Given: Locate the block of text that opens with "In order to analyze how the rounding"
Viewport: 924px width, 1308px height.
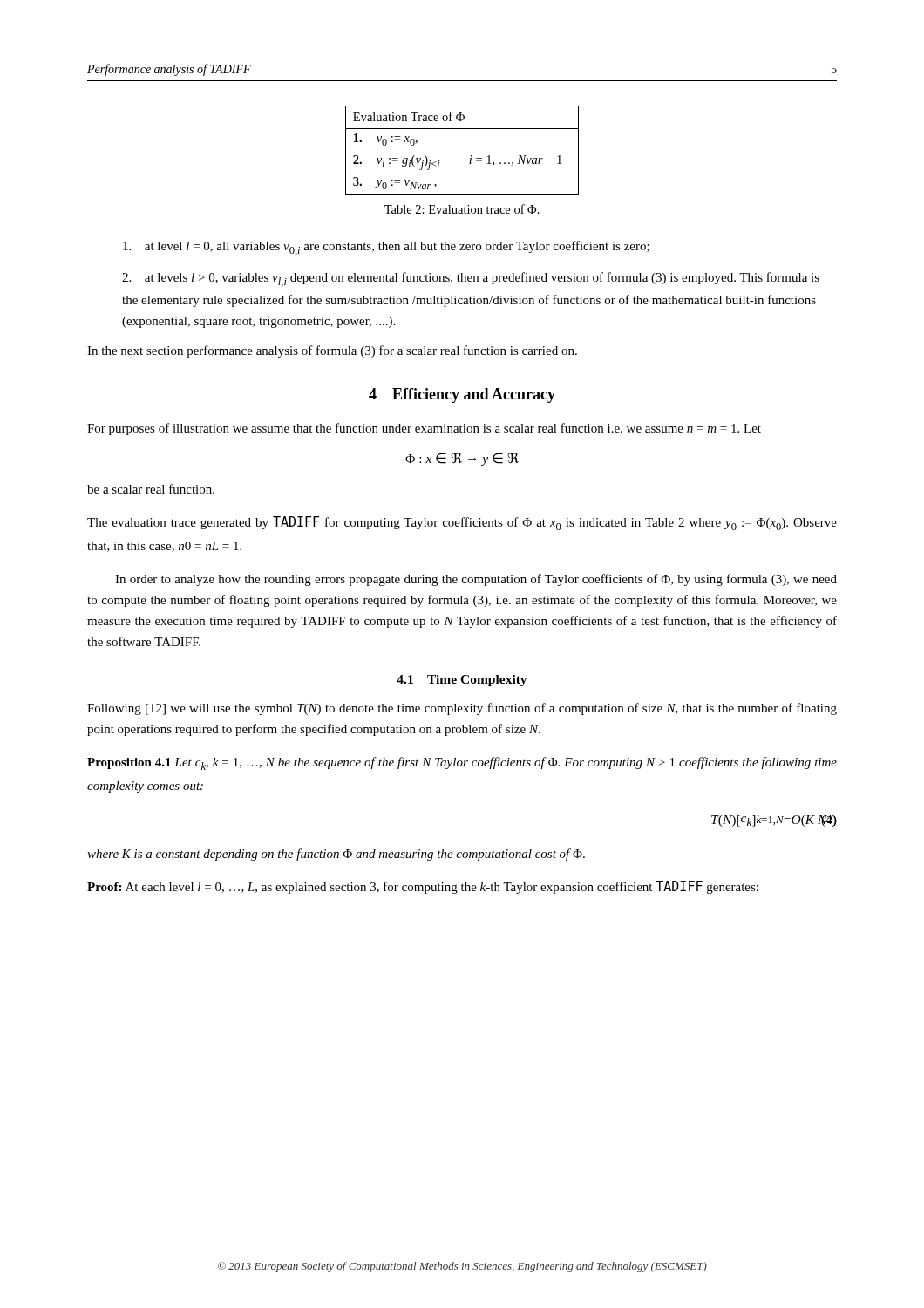Looking at the screenshot, I should pyautogui.click(x=462, y=610).
